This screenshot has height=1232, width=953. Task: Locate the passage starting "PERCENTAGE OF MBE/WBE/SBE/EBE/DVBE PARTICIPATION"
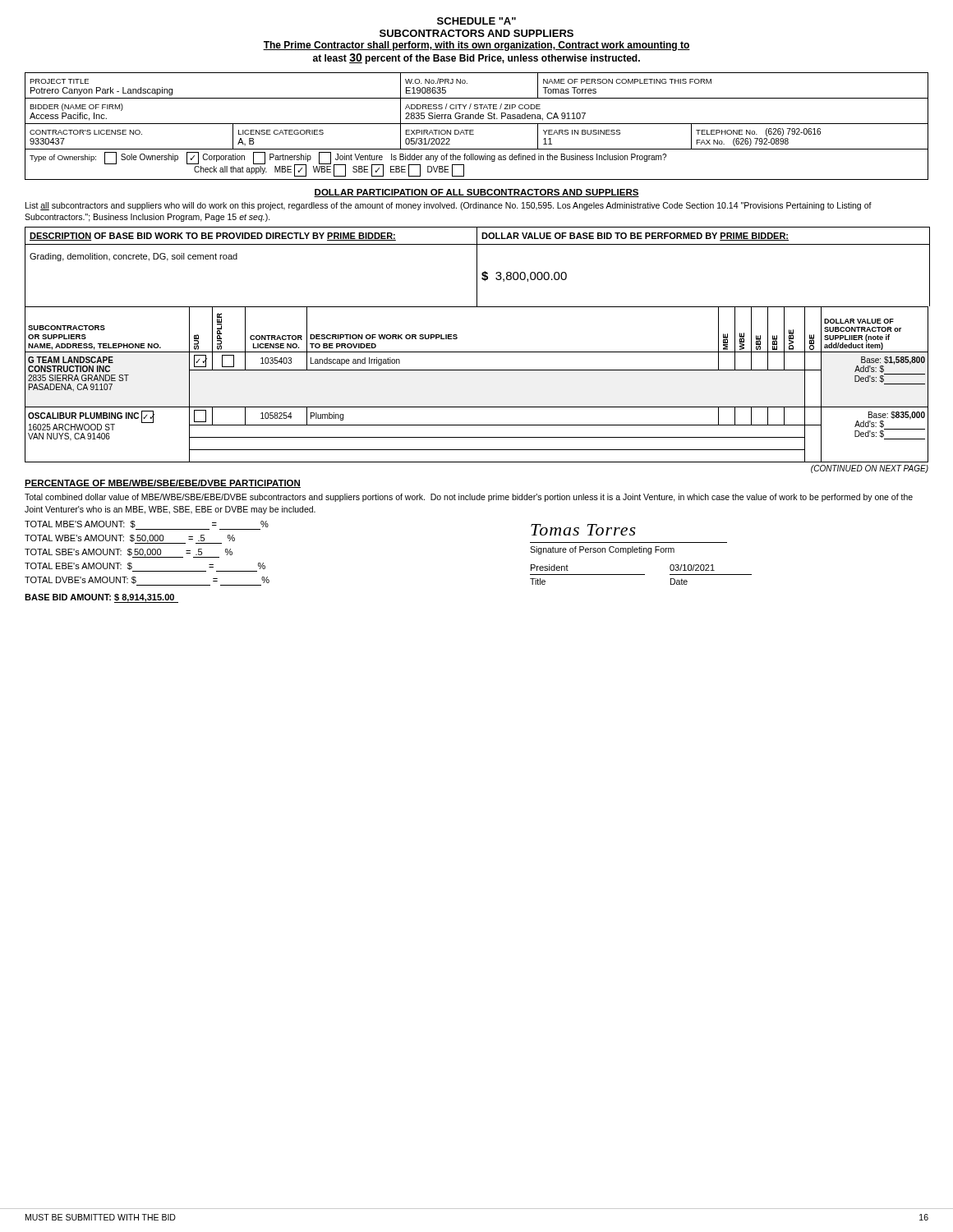(x=163, y=483)
